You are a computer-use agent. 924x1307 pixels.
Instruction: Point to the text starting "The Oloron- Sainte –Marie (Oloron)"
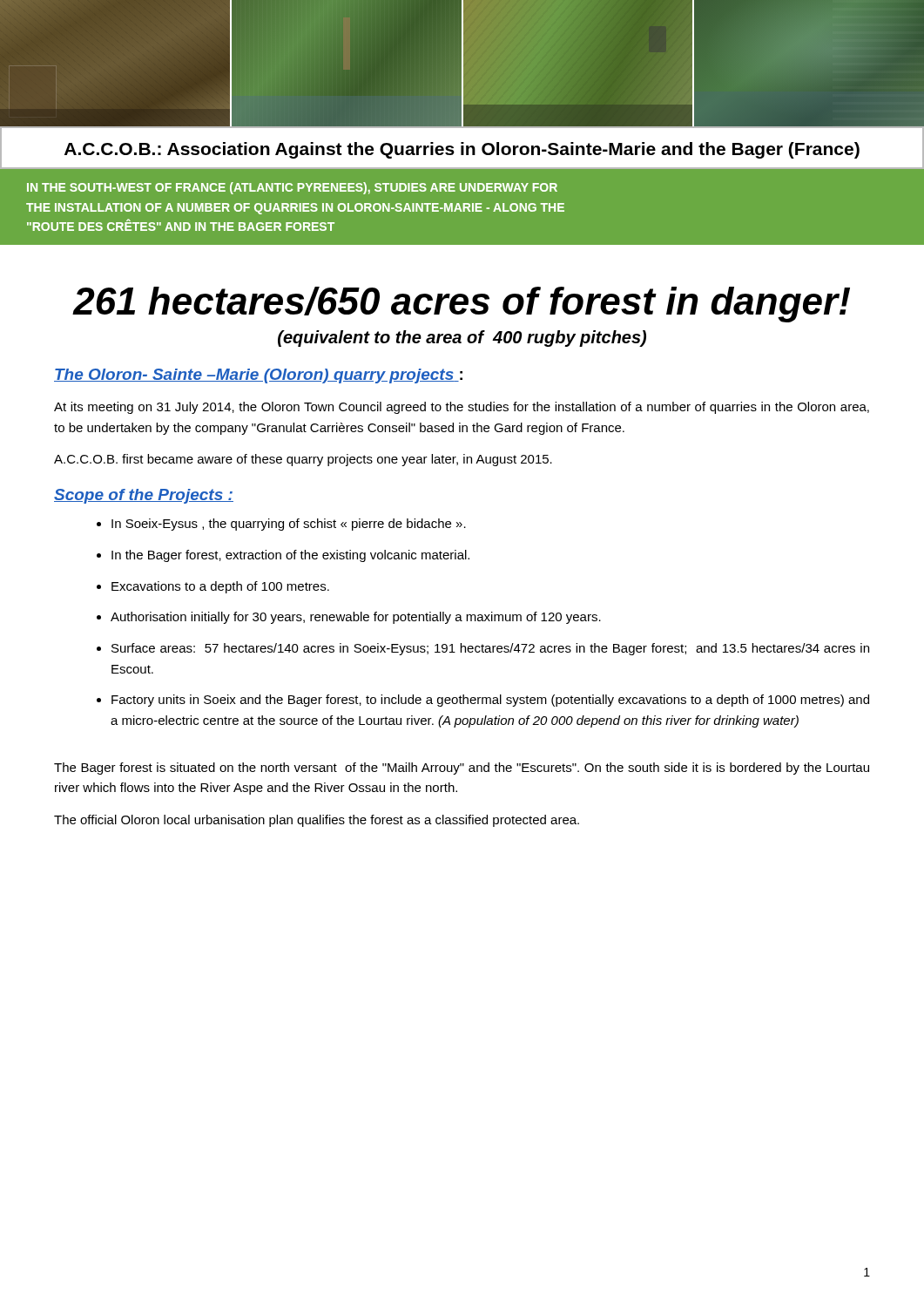(x=259, y=374)
